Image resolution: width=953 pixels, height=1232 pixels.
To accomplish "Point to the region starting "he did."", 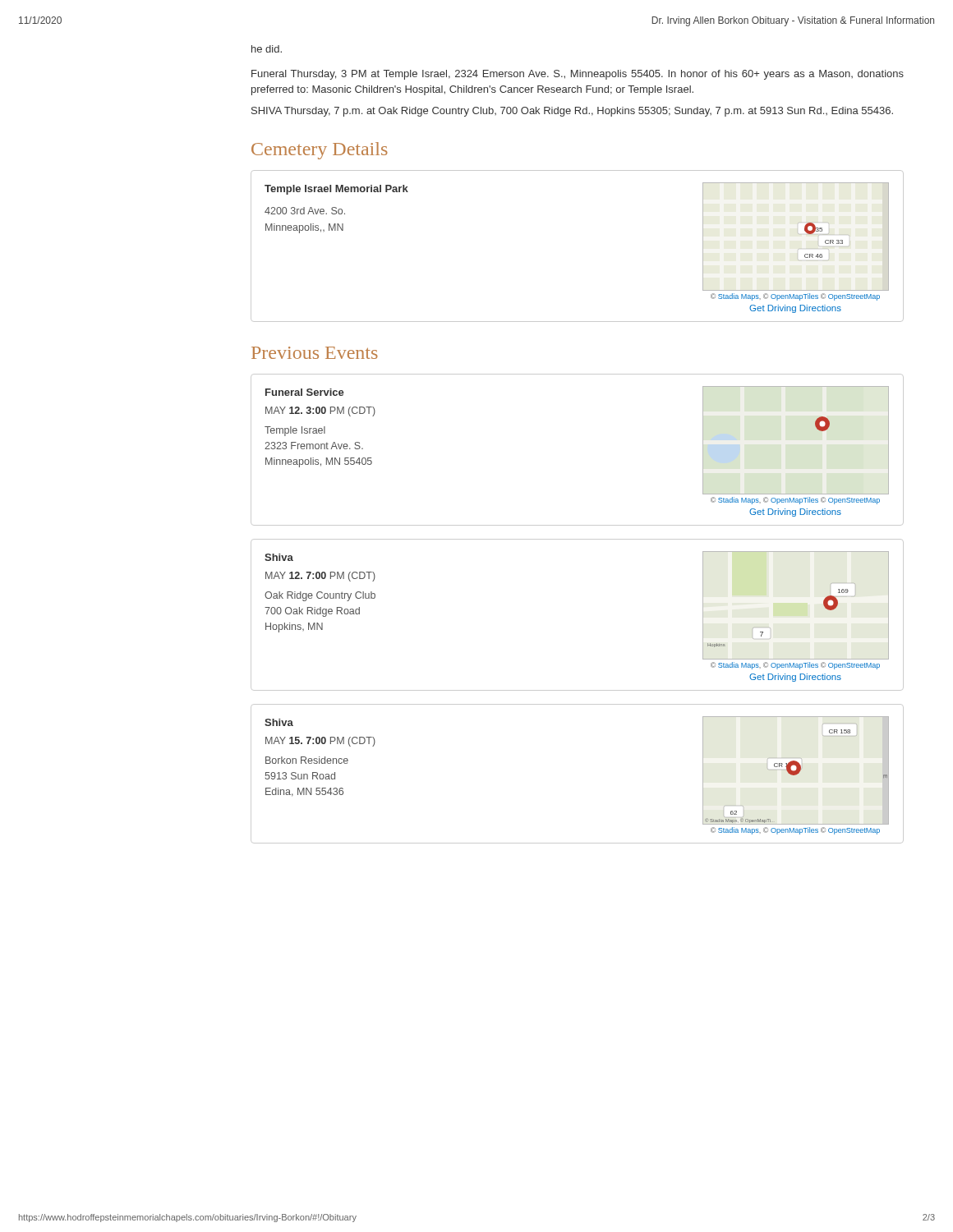I will point(267,49).
